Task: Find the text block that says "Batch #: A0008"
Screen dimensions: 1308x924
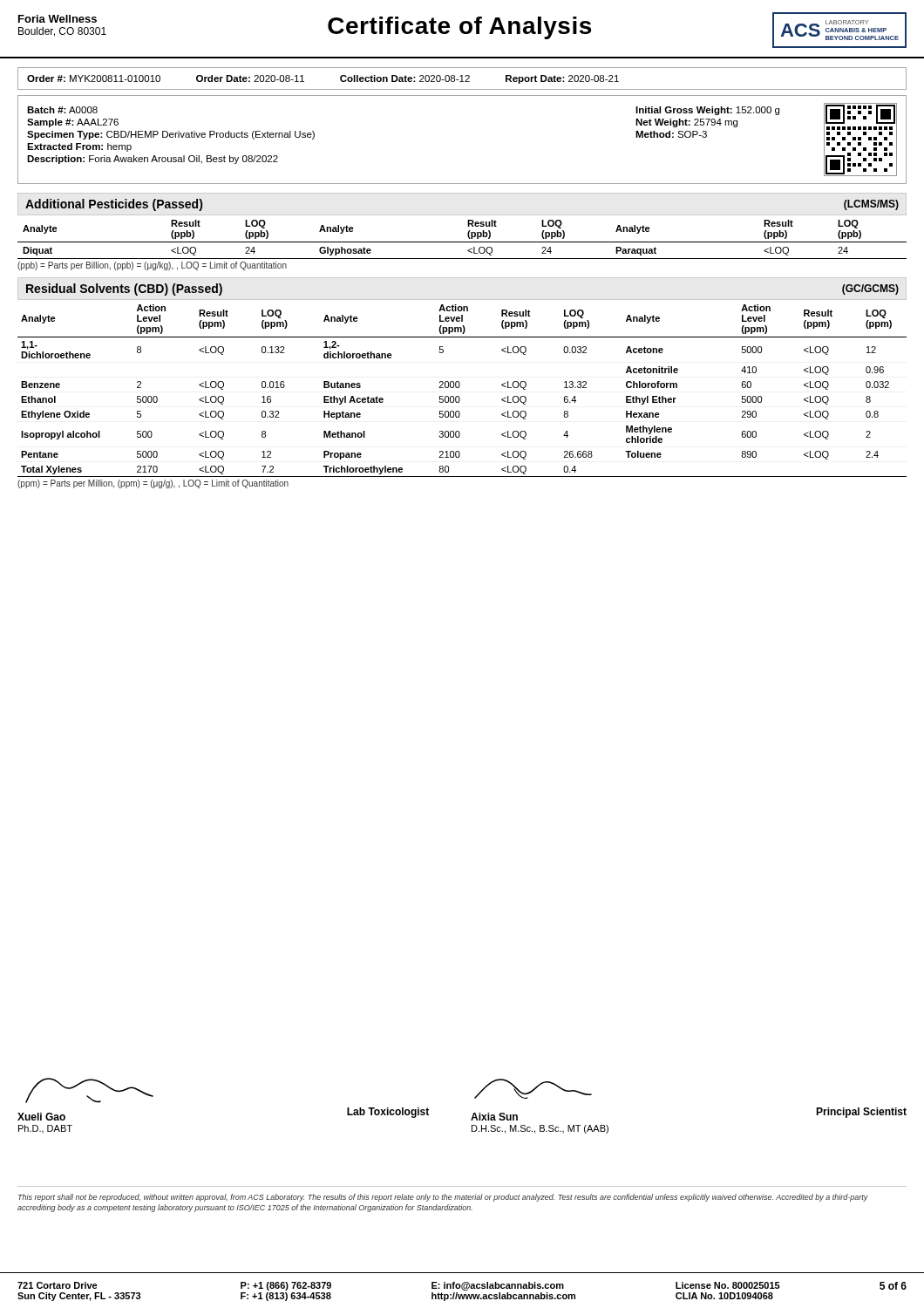Action: 462,140
